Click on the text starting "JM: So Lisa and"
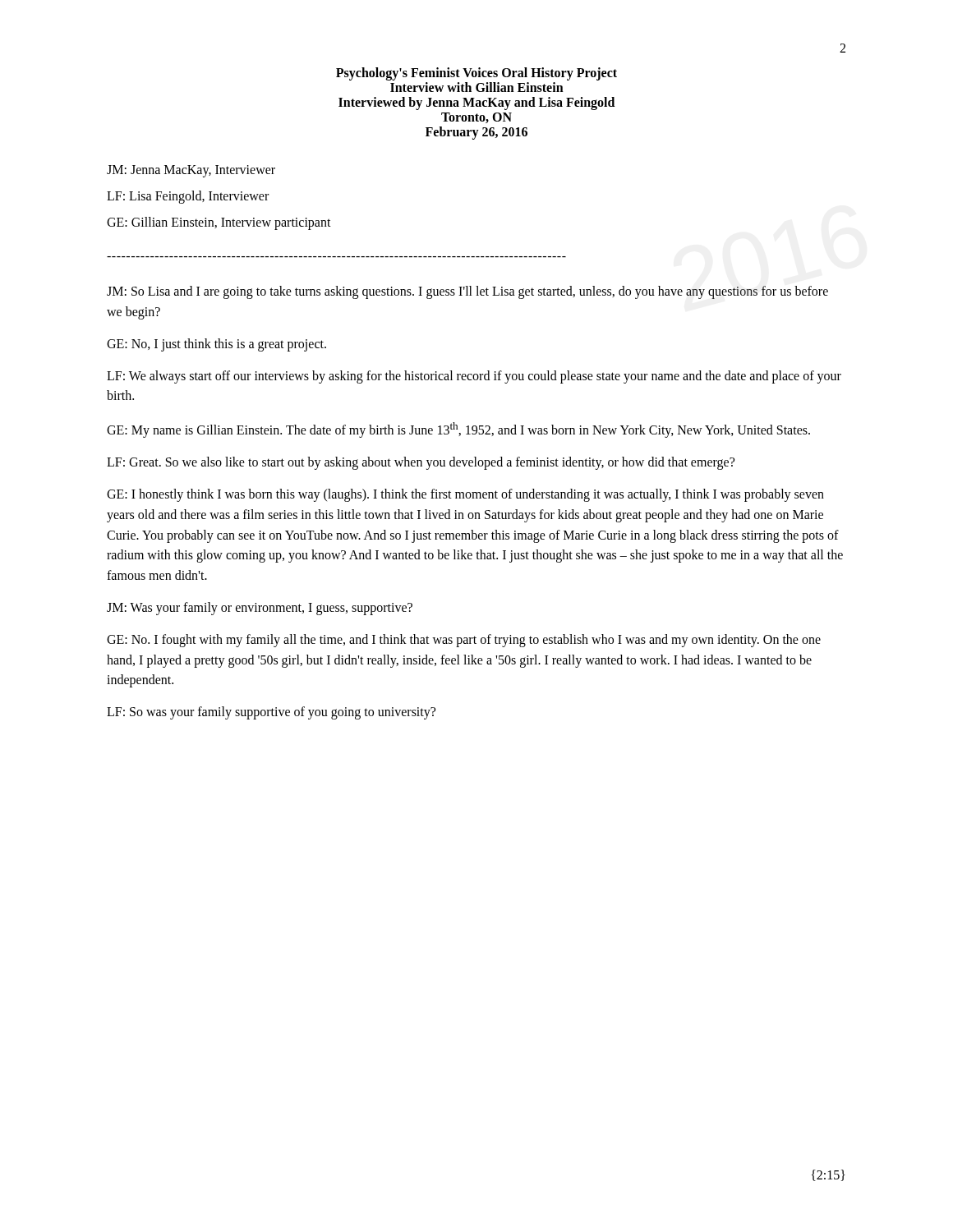953x1232 pixels. click(468, 302)
